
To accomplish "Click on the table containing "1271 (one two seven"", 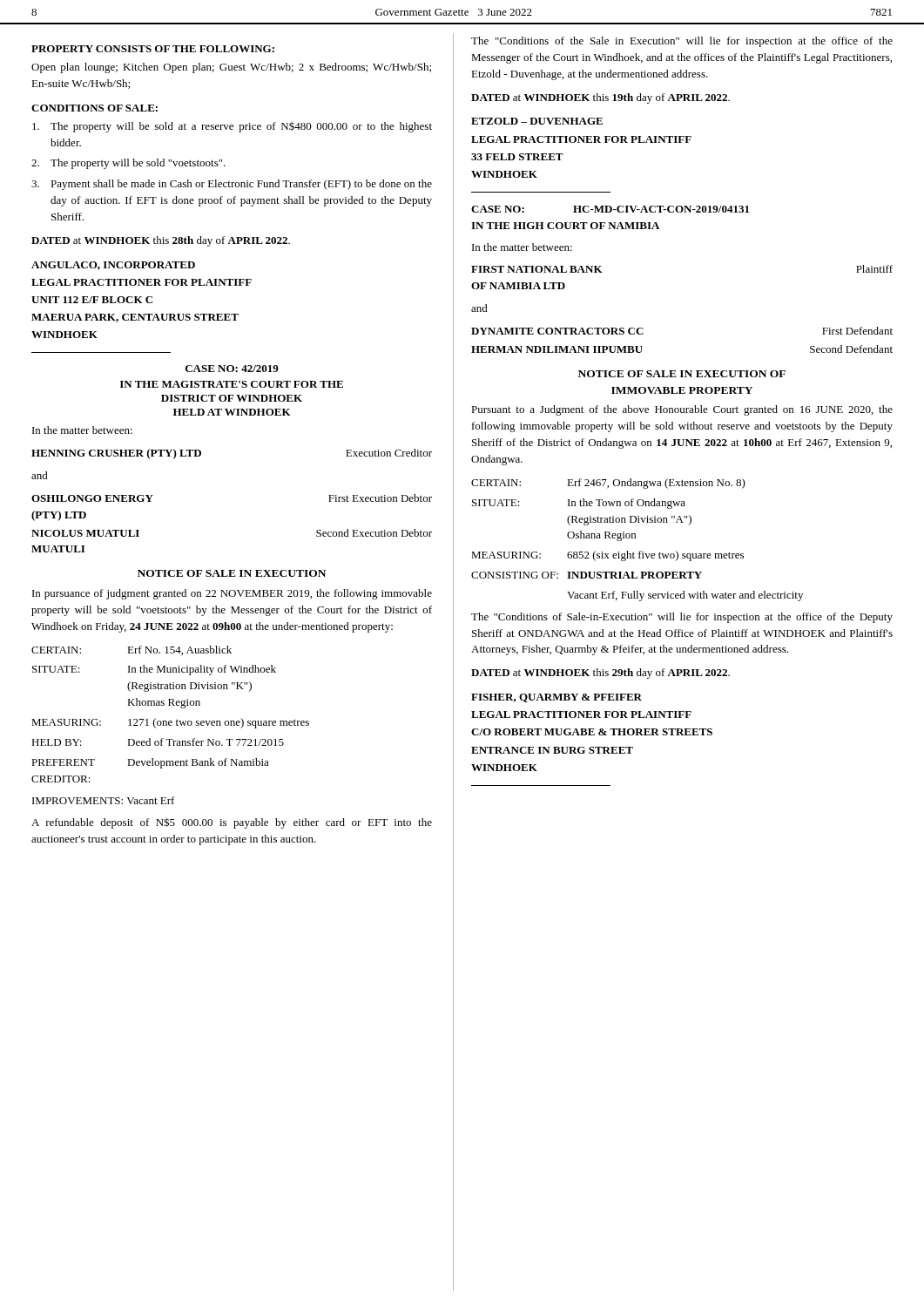I will click(x=232, y=715).
